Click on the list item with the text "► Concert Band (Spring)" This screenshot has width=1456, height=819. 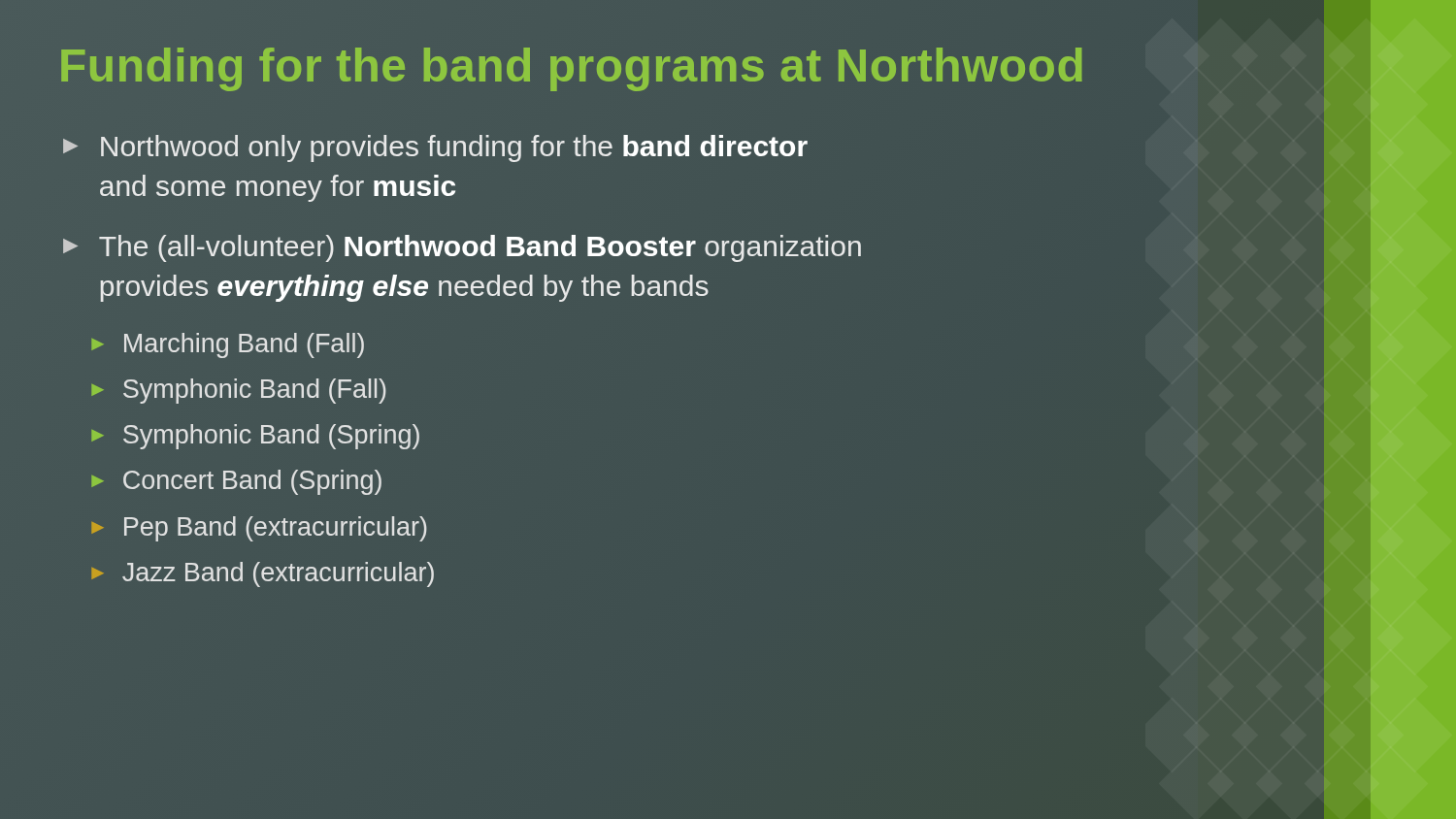tap(236, 482)
